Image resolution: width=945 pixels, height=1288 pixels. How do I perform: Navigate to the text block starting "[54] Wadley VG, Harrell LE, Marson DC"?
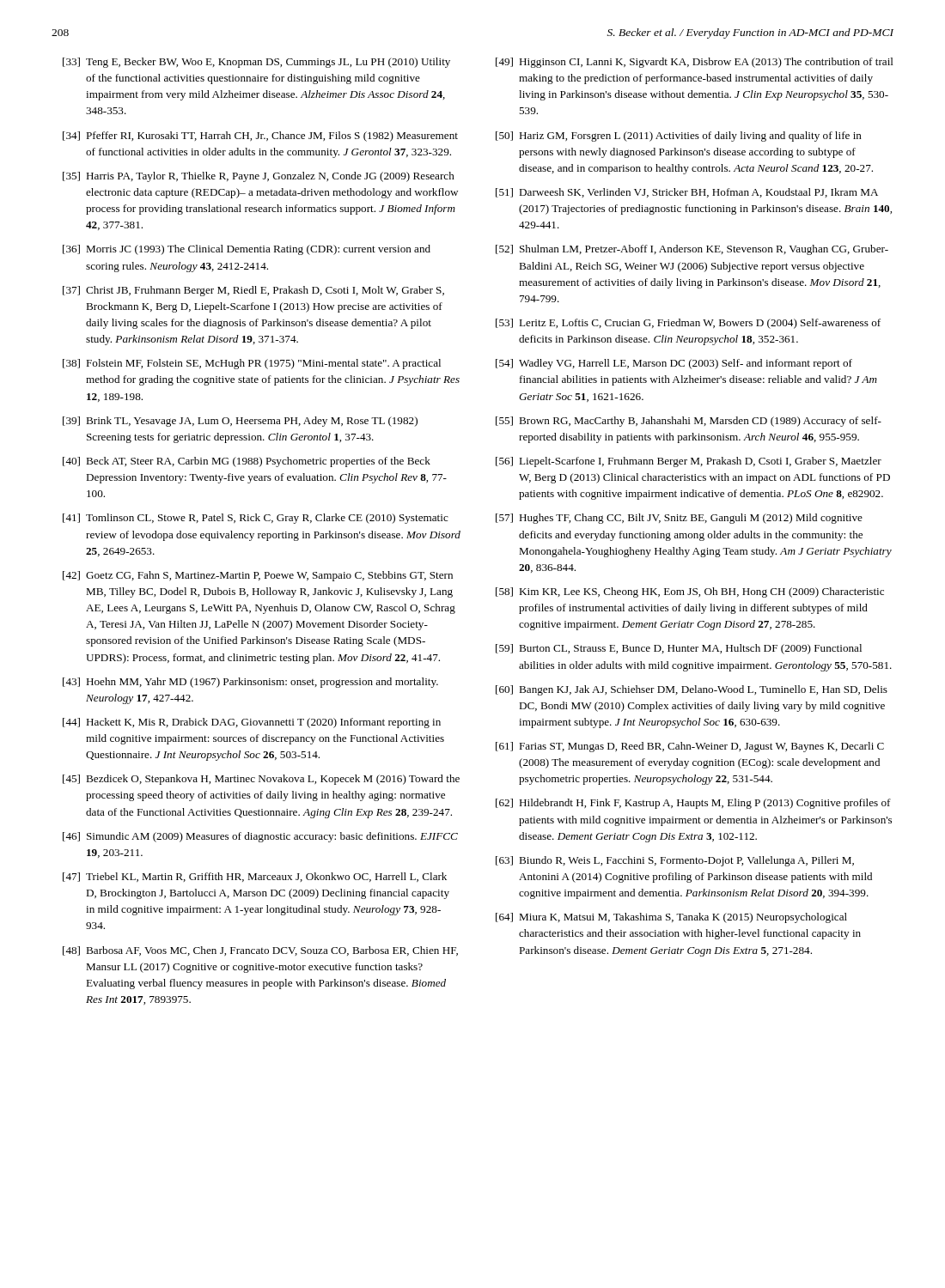click(689, 380)
